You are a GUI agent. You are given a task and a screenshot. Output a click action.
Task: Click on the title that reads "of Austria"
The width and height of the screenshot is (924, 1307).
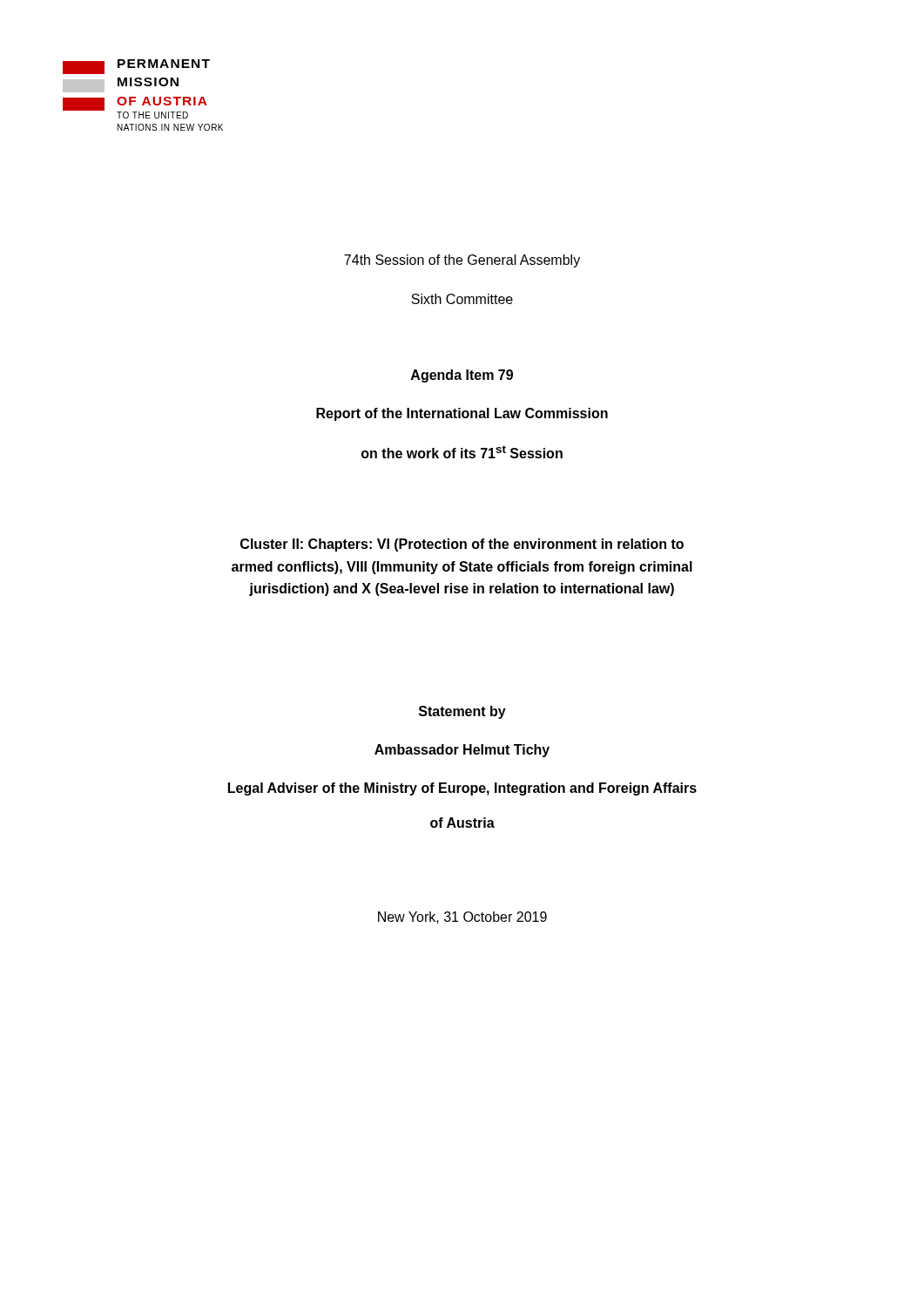coord(462,823)
